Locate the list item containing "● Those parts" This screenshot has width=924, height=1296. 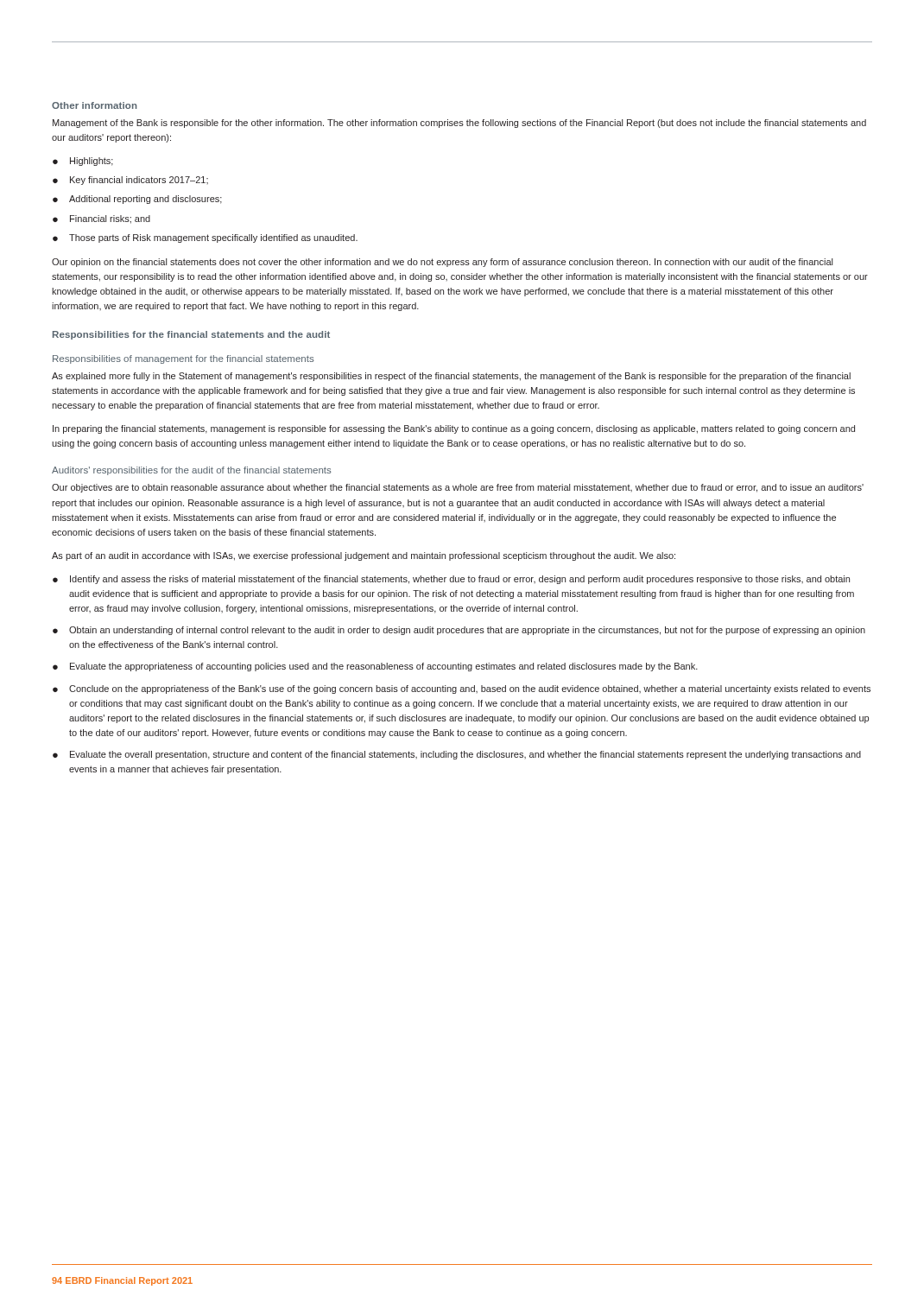(x=205, y=238)
